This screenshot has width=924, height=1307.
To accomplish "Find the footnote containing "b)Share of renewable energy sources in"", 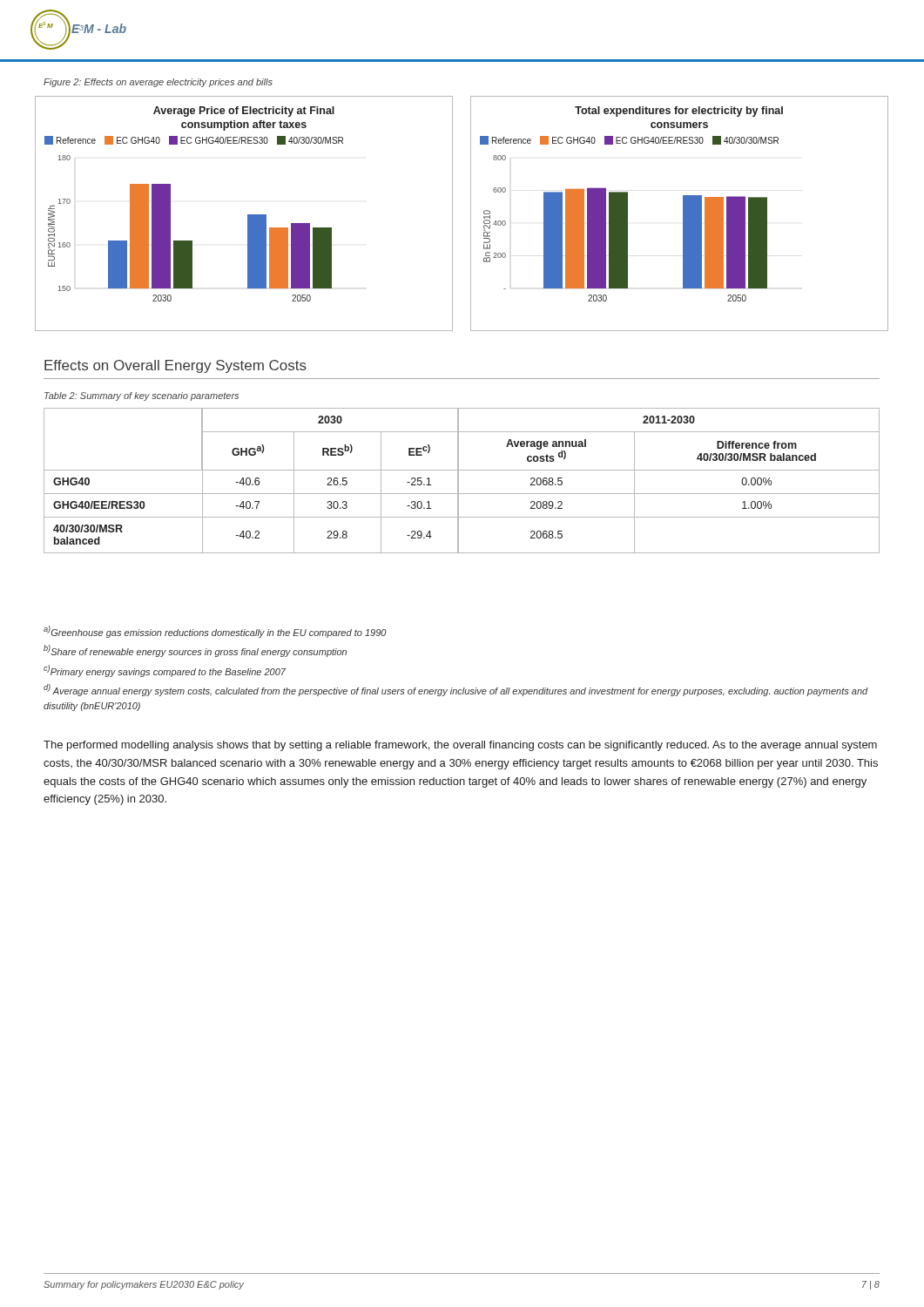I will pyautogui.click(x=195, y=650).
